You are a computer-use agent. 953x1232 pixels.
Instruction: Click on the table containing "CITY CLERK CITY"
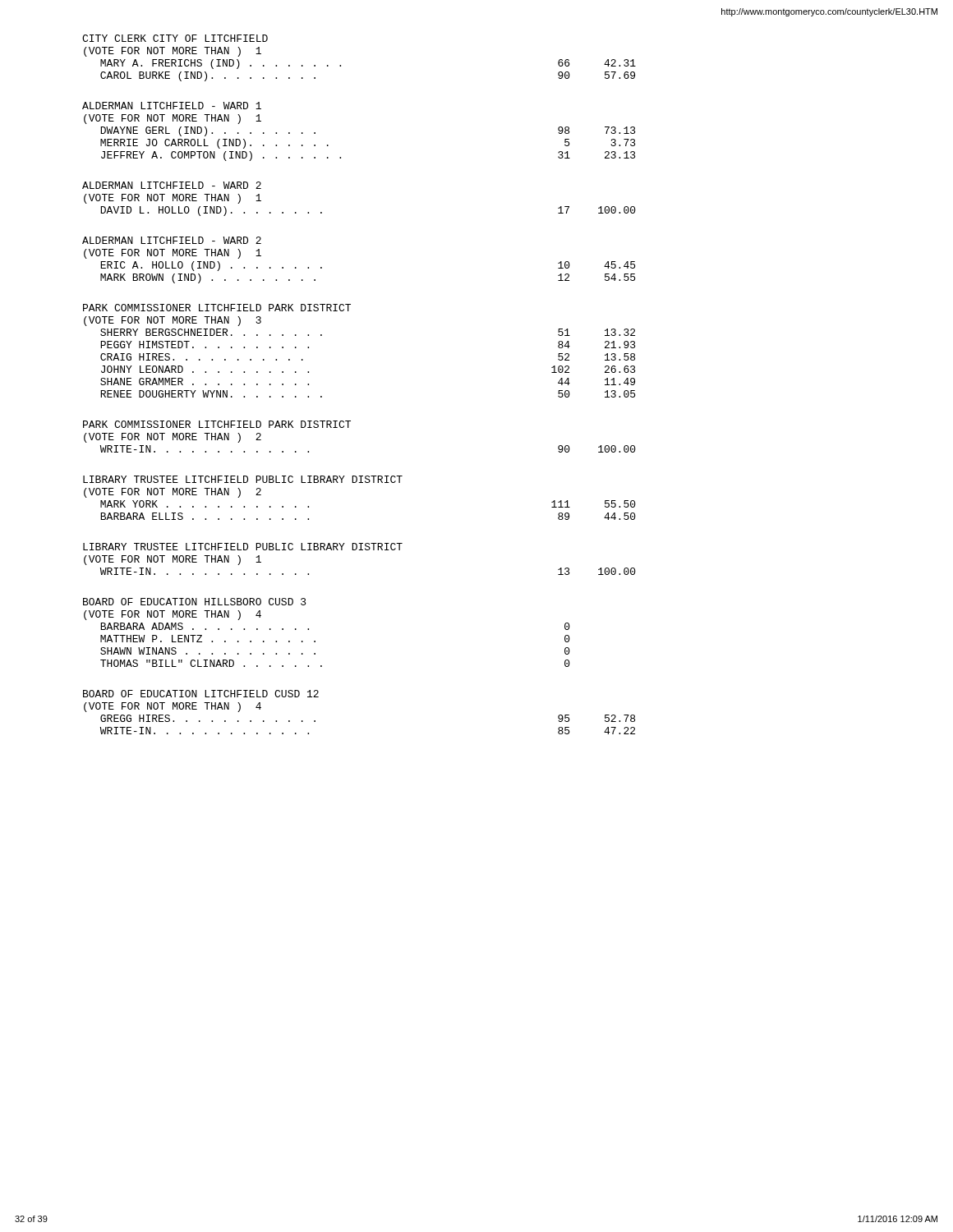[x=452, y=58]
